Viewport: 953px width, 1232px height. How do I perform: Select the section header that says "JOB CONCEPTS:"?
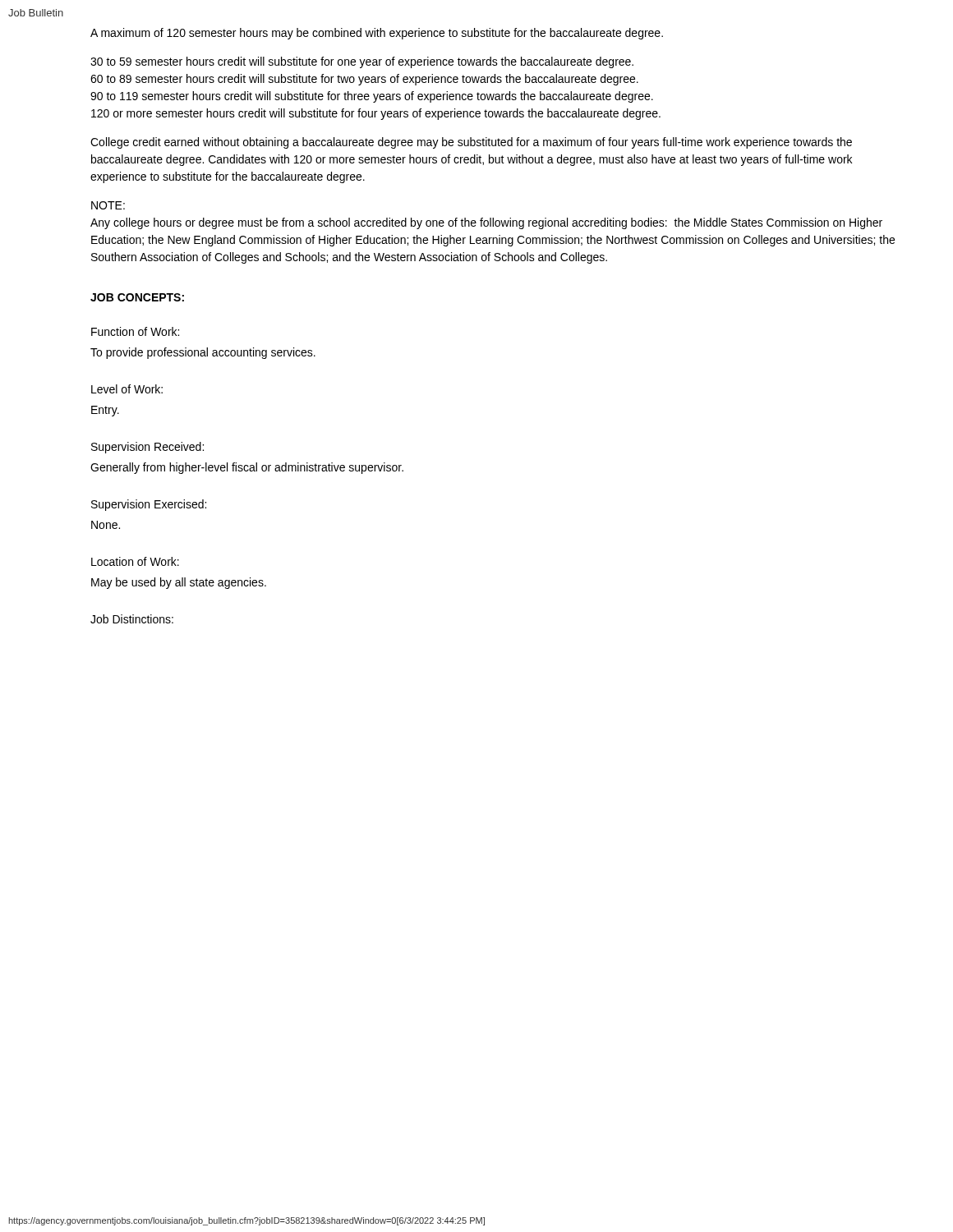tap(138, 297)
